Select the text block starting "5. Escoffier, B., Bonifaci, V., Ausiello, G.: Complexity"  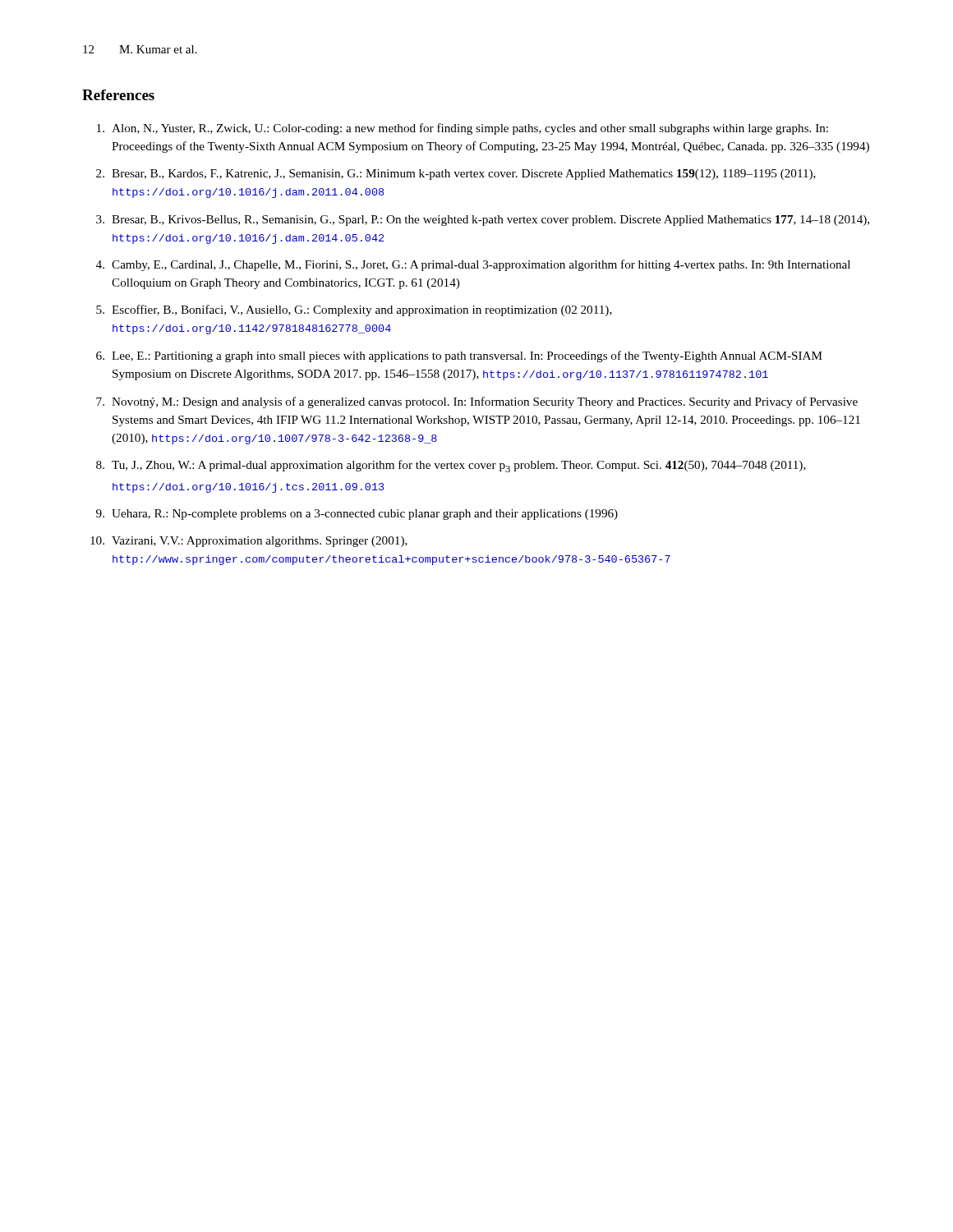[x=476, y=319]
